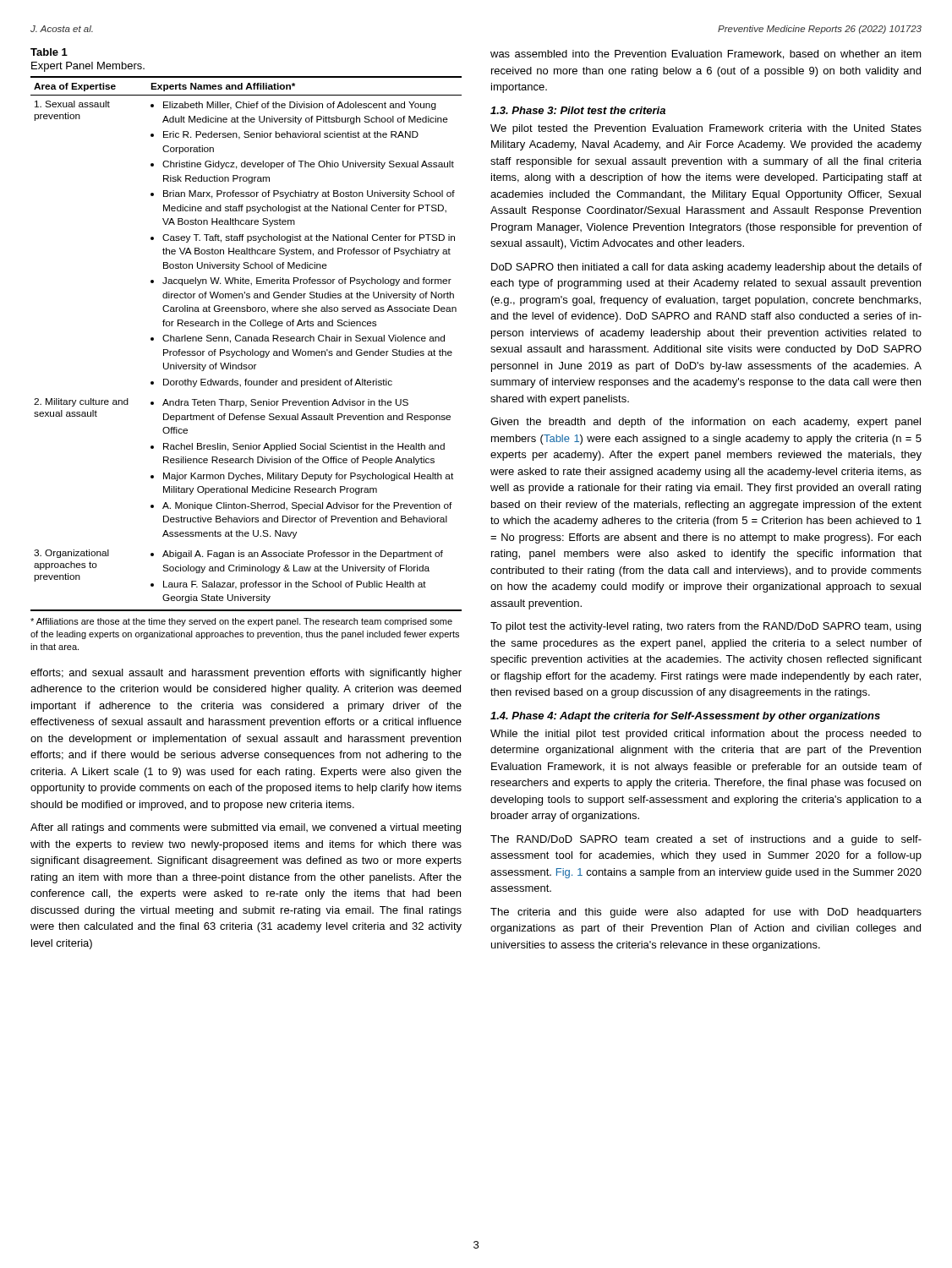Viewport: 952px width, 1268px height.
Task: Navigate to the region starting "After all ratings and"
Action: coord(246,885)
